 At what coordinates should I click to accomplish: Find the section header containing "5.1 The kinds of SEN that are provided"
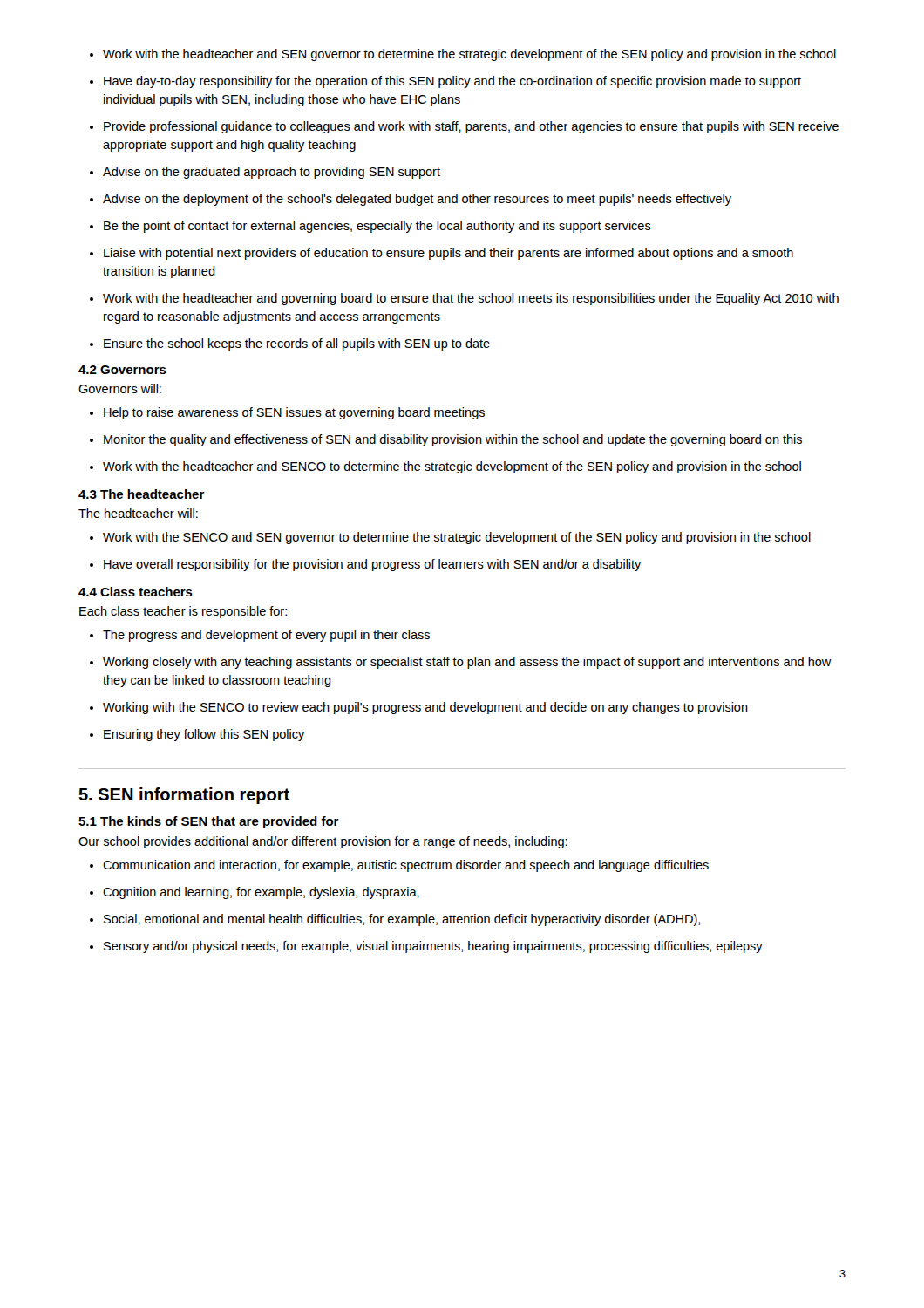(209, 821)
